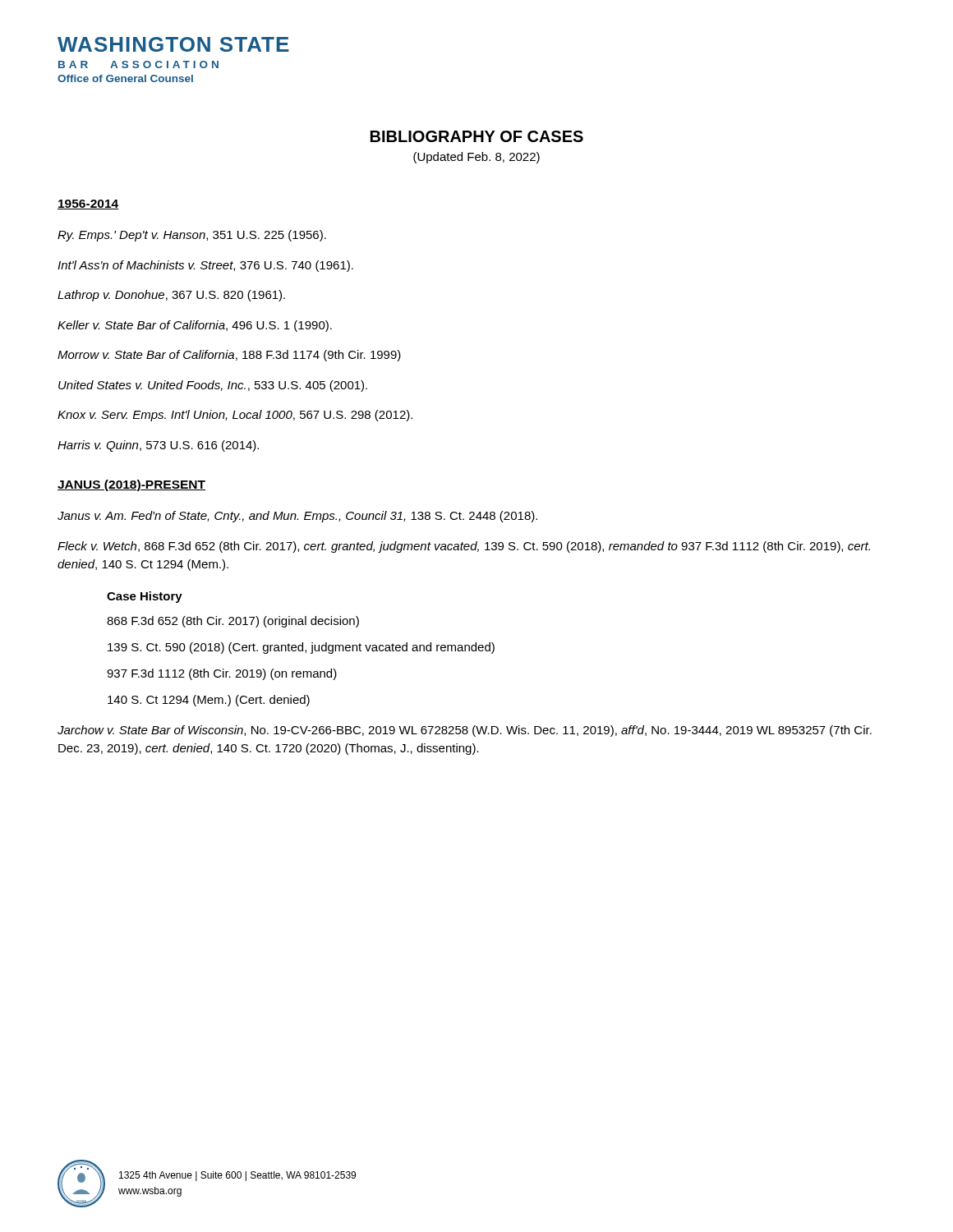Image resolution: width=953 pixels, height=1232 pixels.
Task: Find the list item with the text "Knox v. Serv. Emps."
Action: tap(236, 414)
